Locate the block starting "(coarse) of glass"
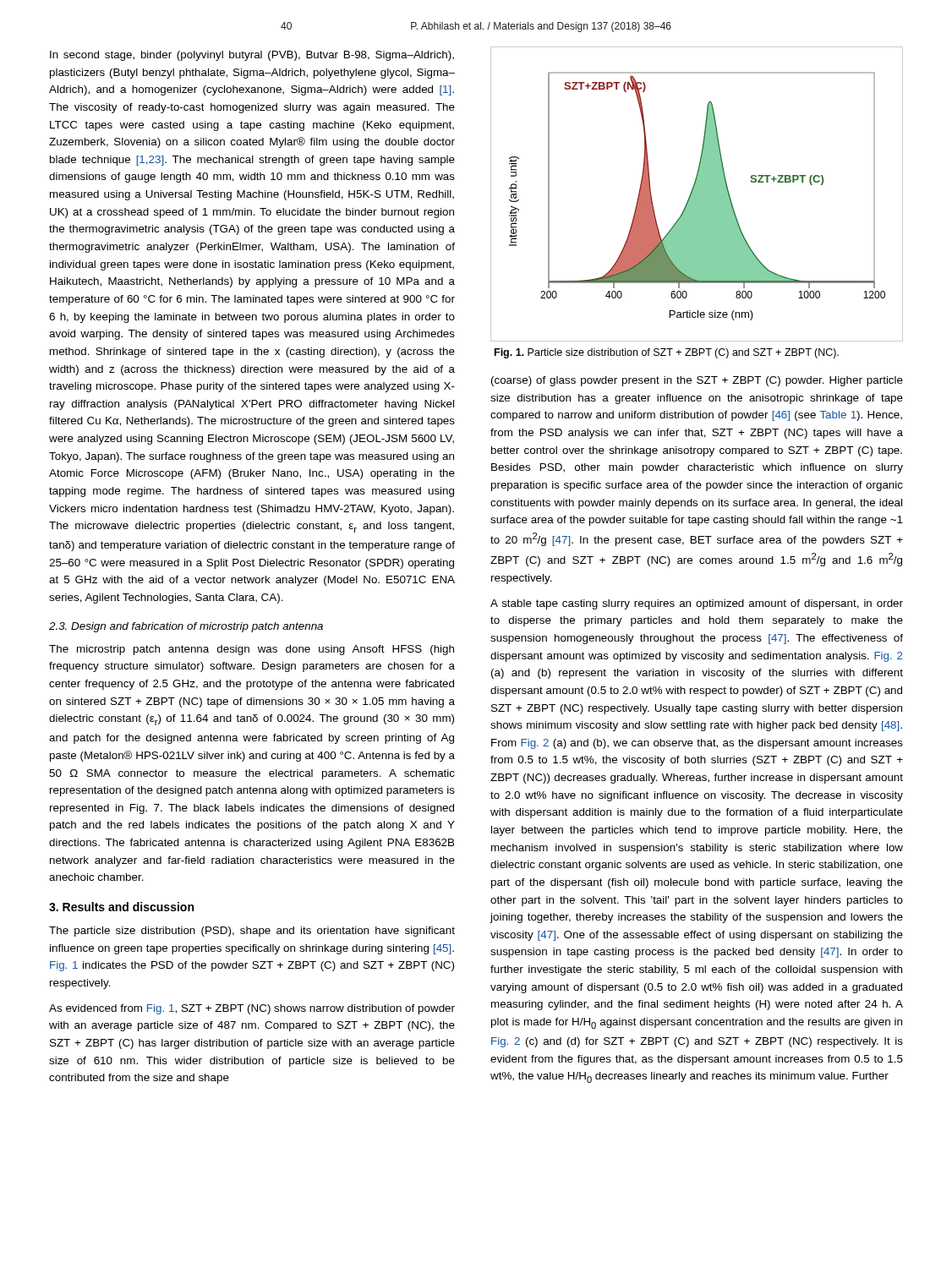The image size is (952, 1268). pyautogui.click(x=697, y=479)
